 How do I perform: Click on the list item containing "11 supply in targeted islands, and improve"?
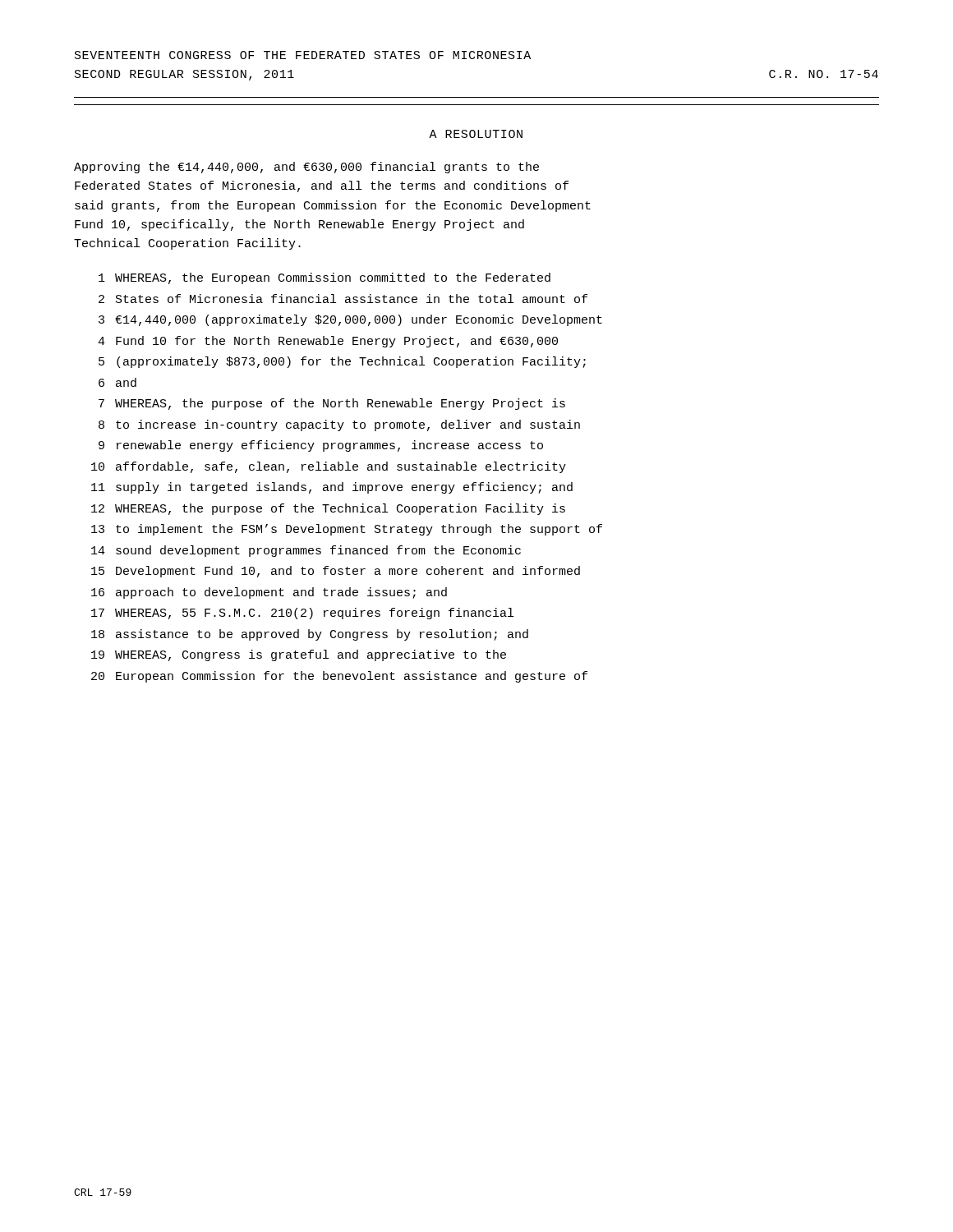click(476, 489)
